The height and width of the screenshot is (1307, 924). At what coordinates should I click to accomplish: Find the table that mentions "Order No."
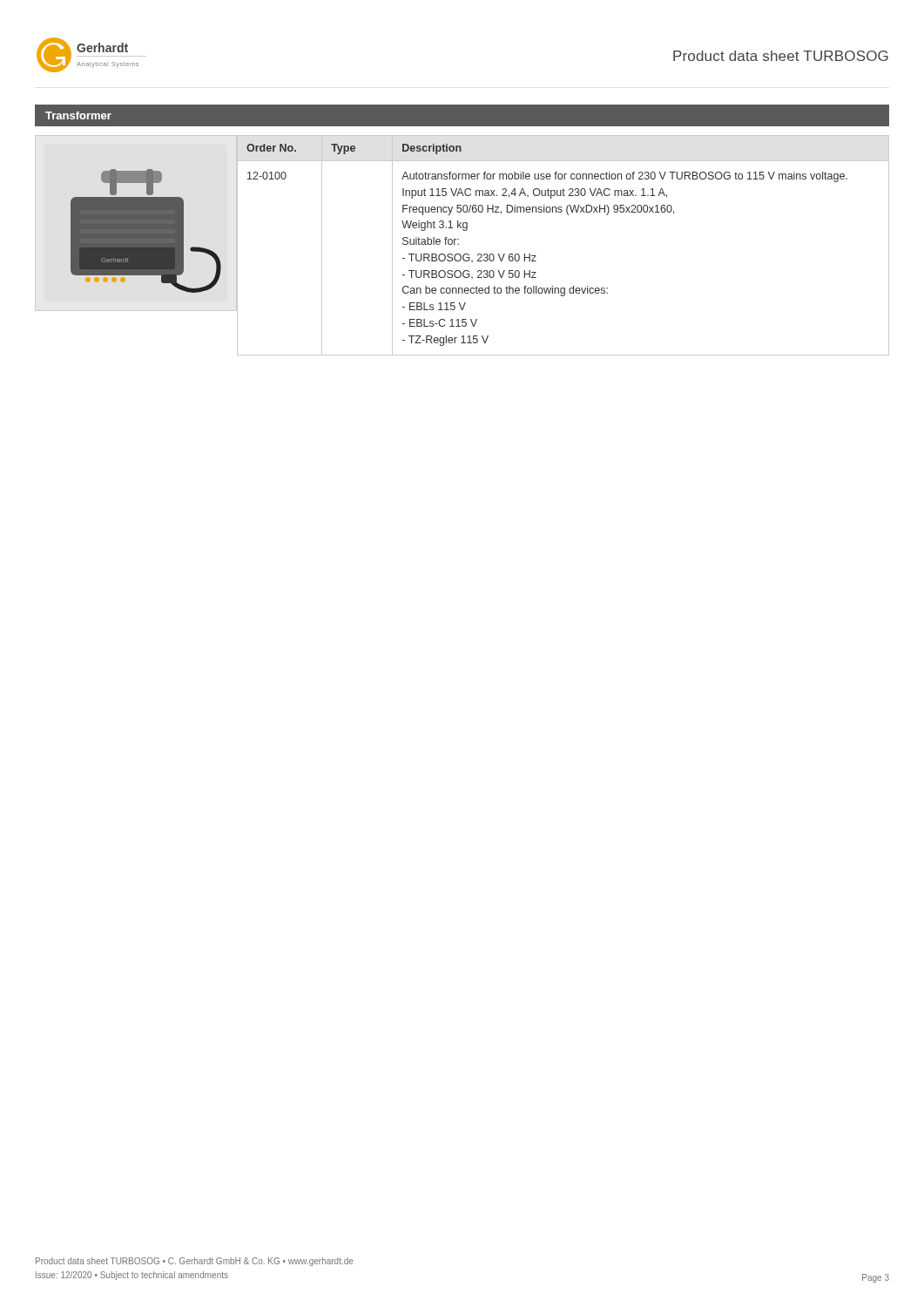pyautogui.click(x=462, y=245)
